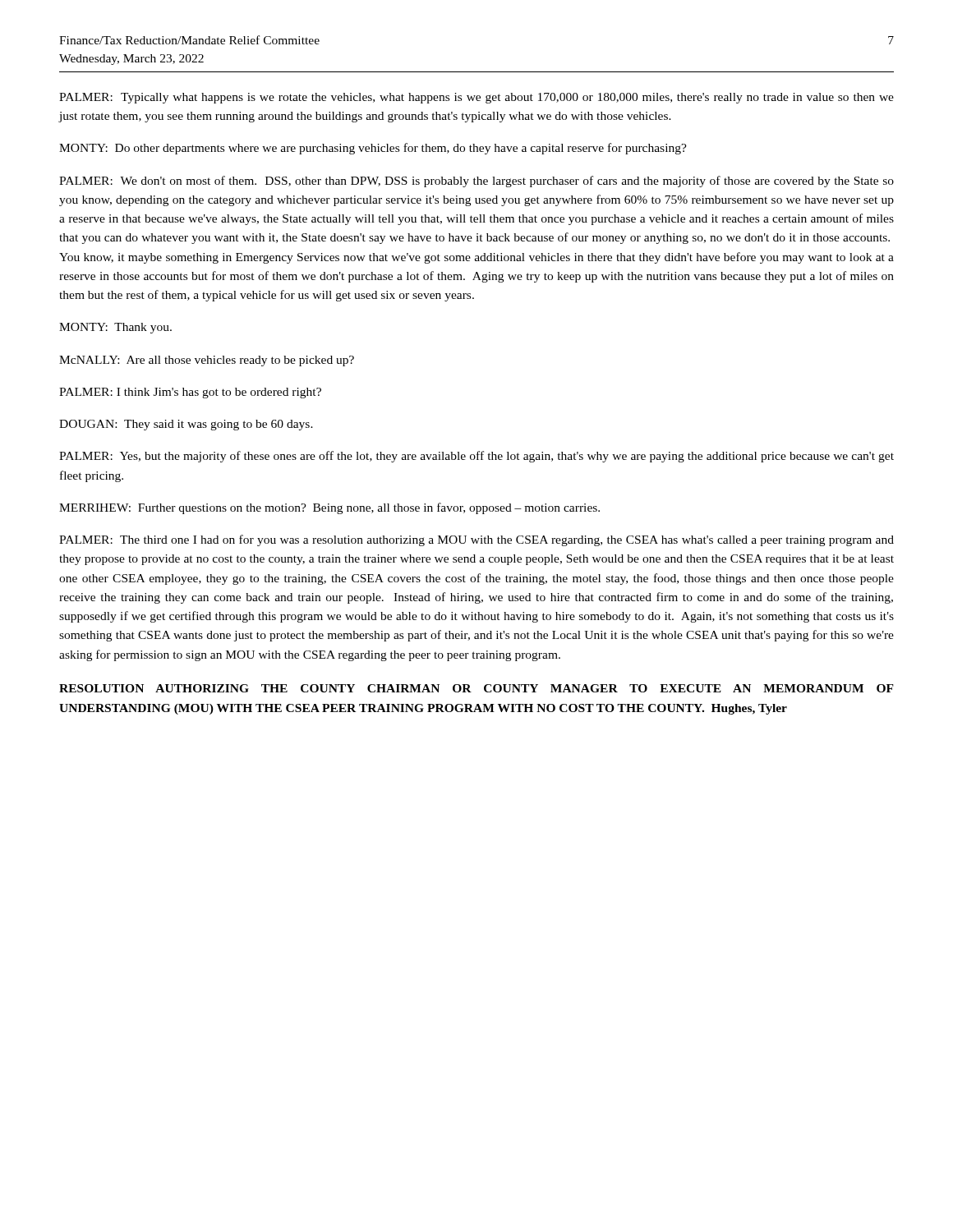Viewport: 953px width, 1232px height.
Task: Find the text block with the text "MONTY: Do other departments where"
Action: coord(373,148)
